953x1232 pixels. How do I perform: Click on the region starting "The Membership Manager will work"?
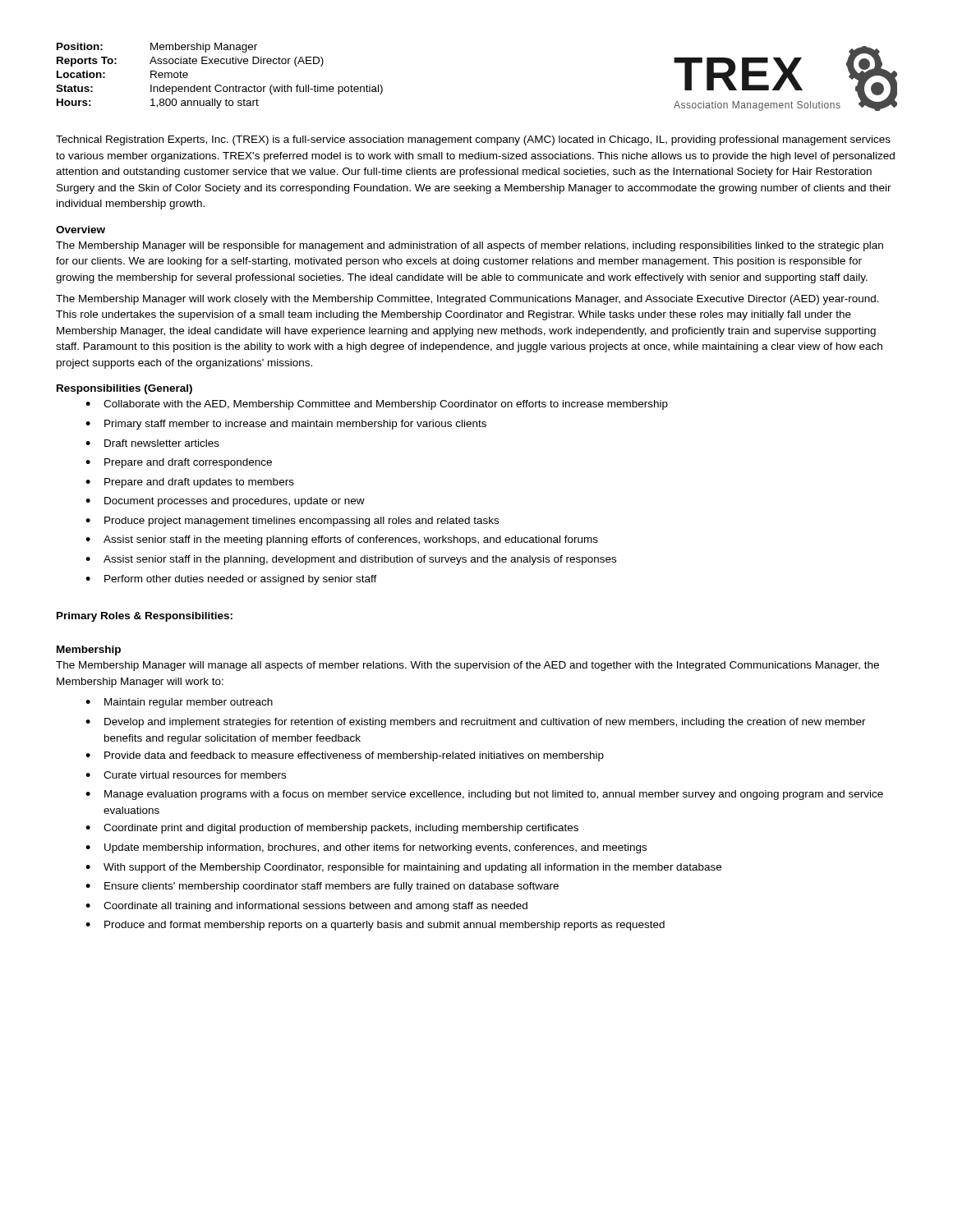(469, 330)
